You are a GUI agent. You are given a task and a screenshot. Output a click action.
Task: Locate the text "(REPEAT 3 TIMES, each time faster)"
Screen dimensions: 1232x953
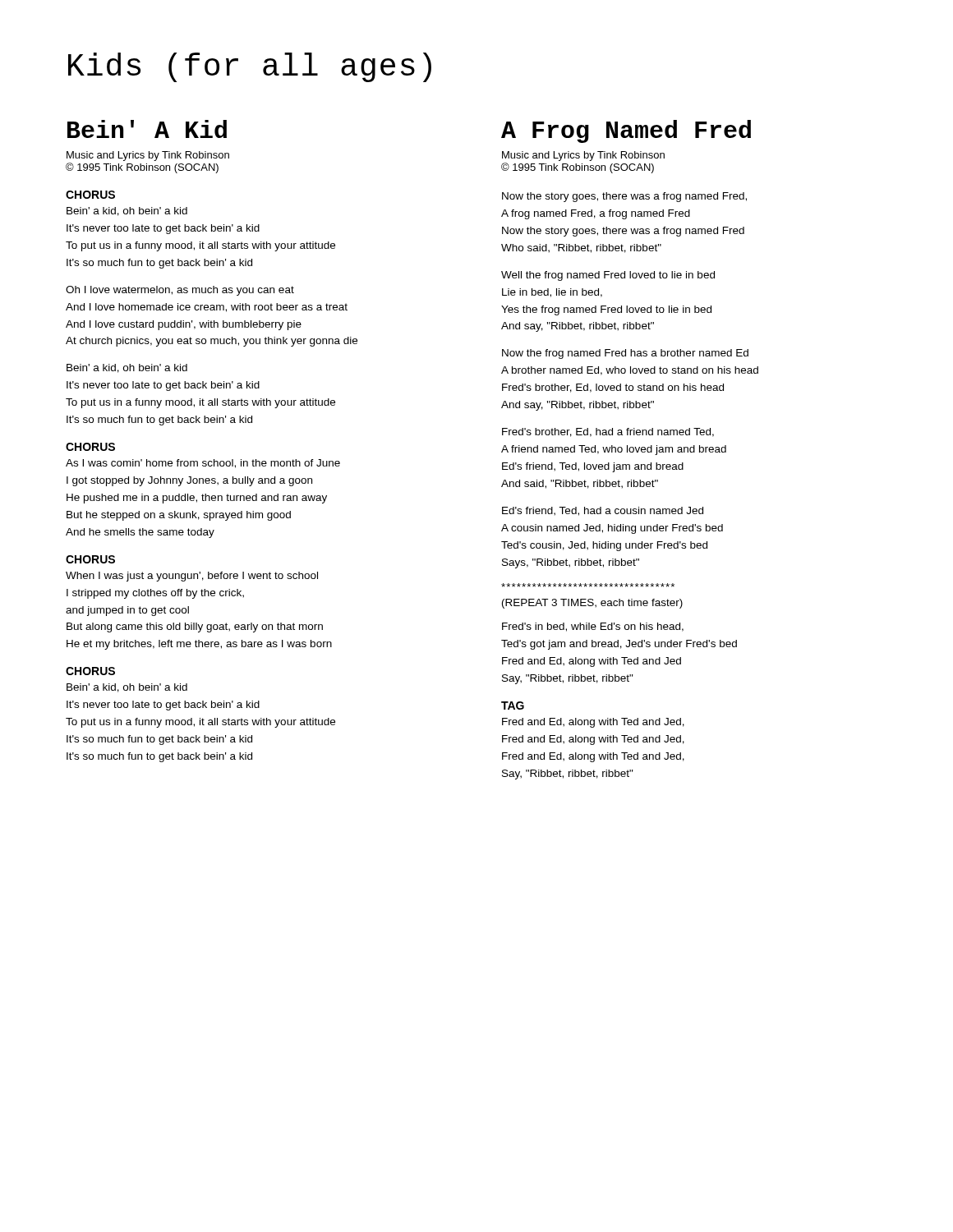point(588,585)
